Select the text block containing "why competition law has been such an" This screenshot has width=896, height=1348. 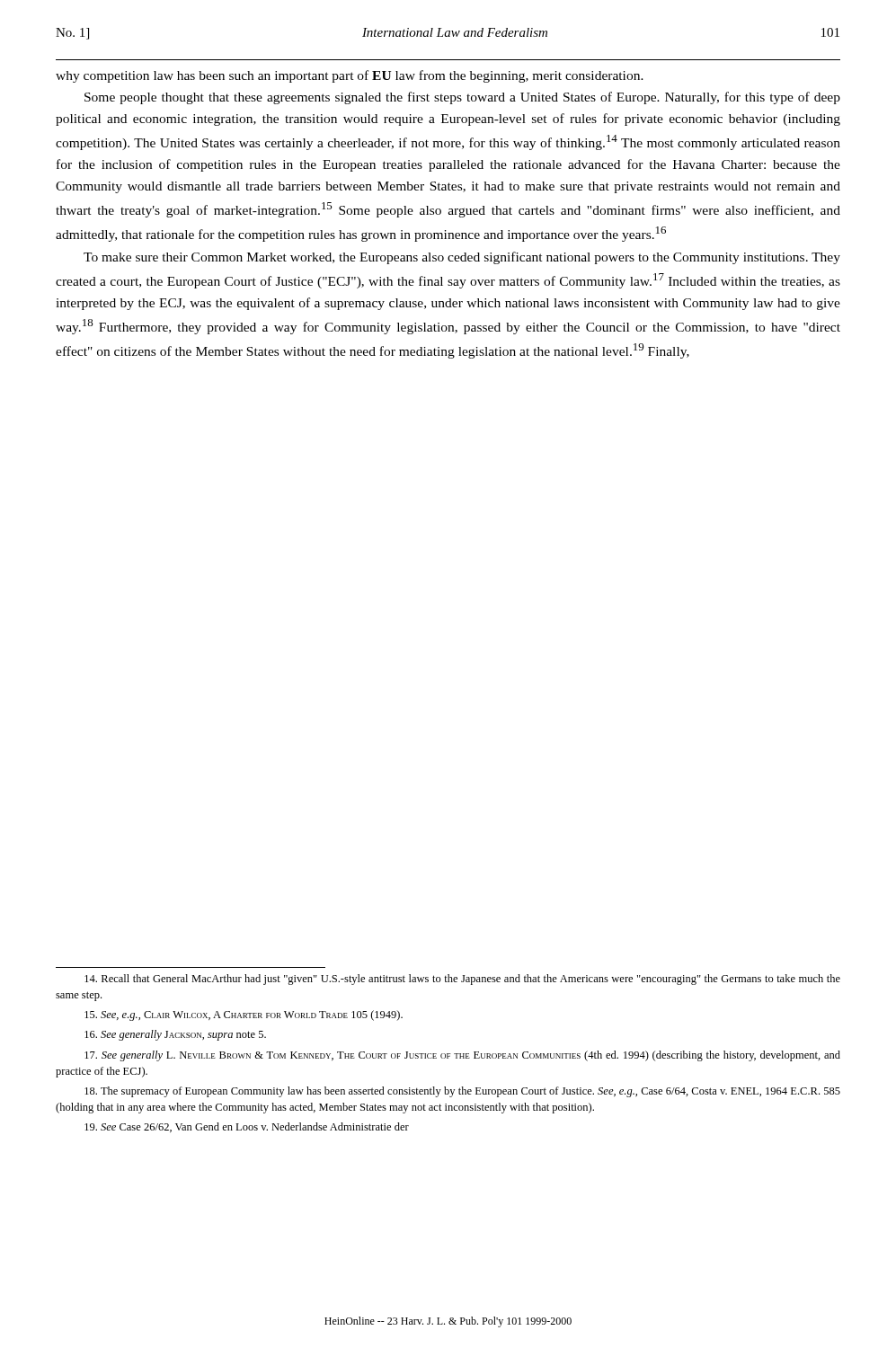tap(448, 214)
